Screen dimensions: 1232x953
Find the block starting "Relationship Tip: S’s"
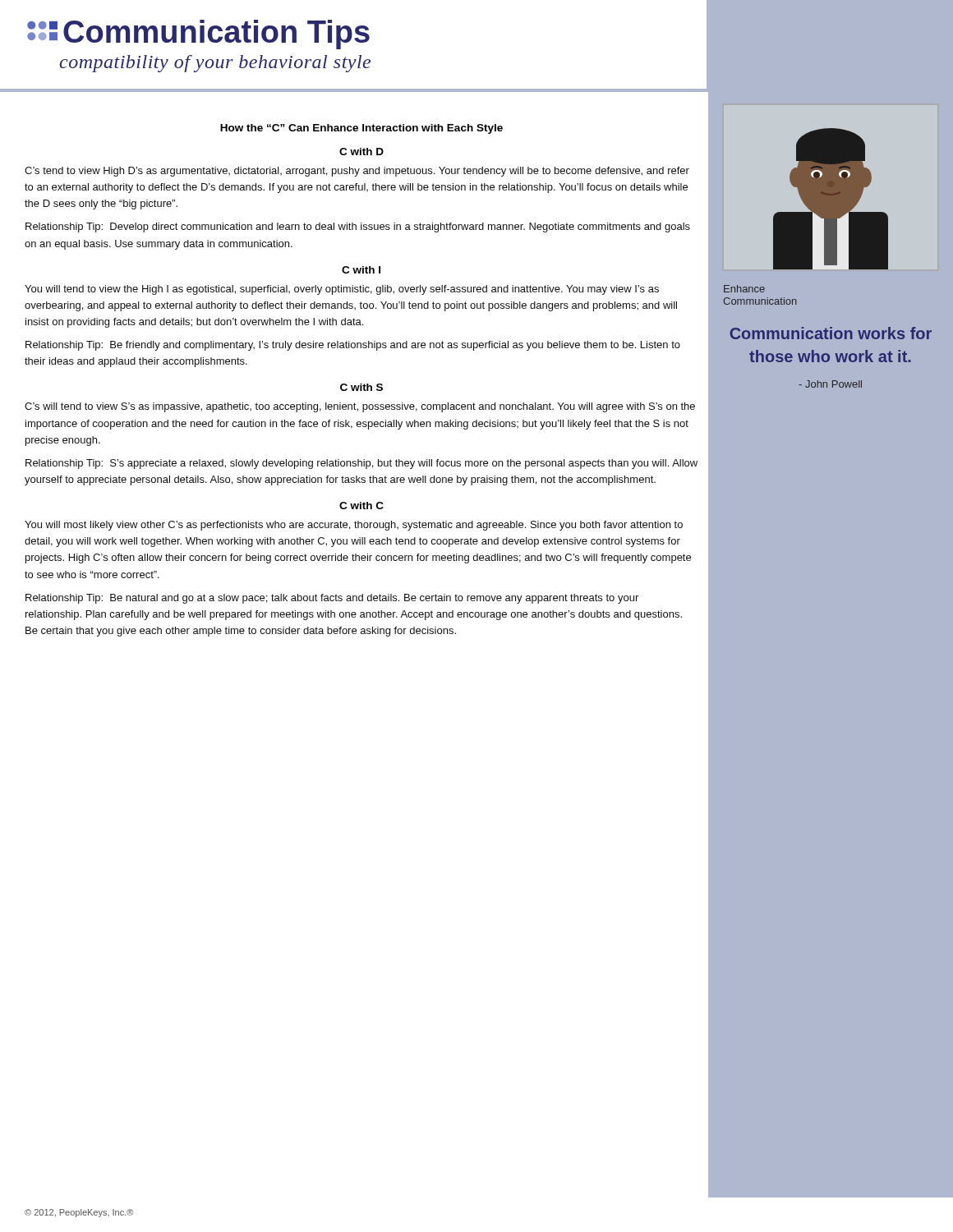(x=361, y=471)
